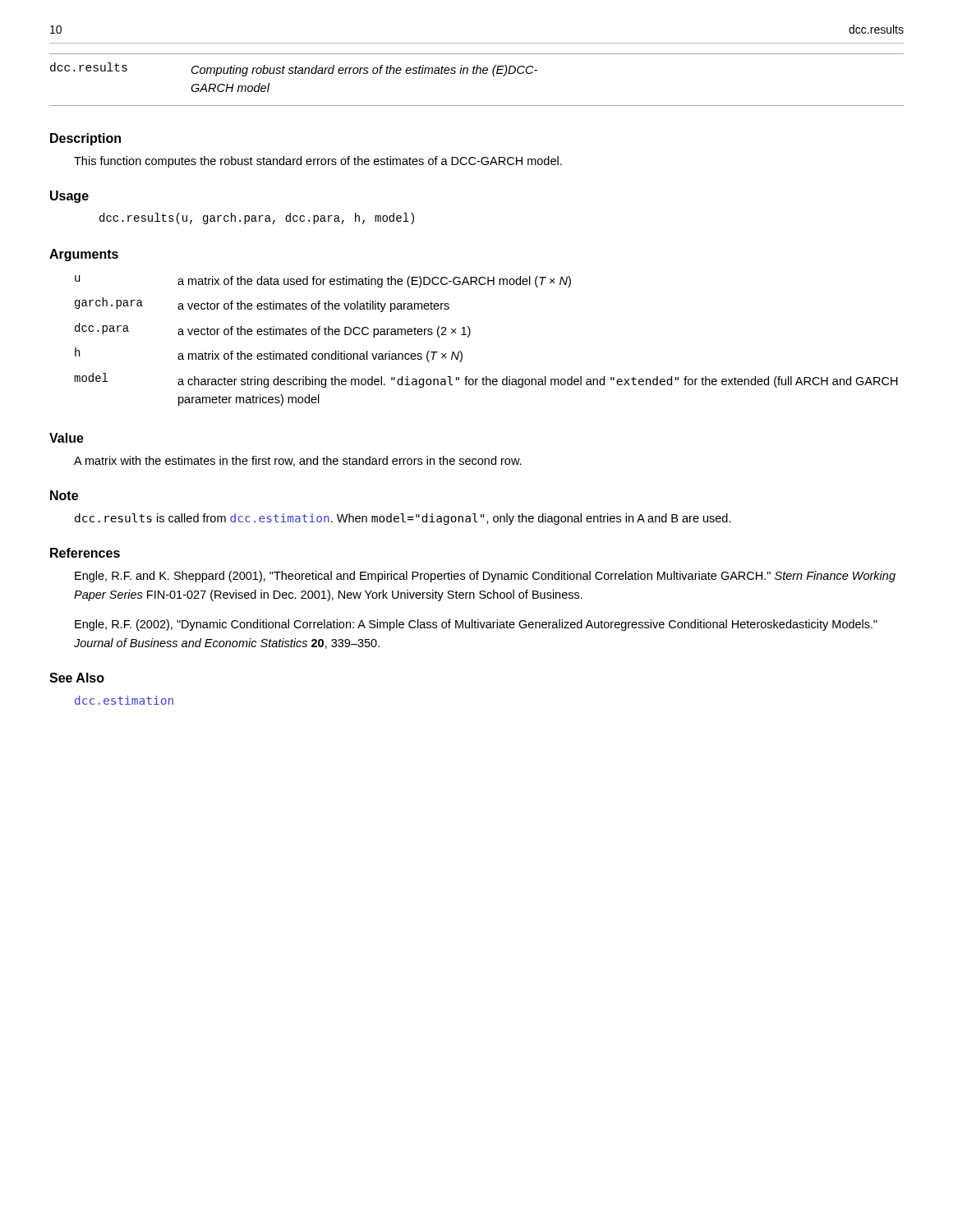Locate the region starting "dcc.results Computing robust standard errors"
953x1232 pixels.
point(293,79)
